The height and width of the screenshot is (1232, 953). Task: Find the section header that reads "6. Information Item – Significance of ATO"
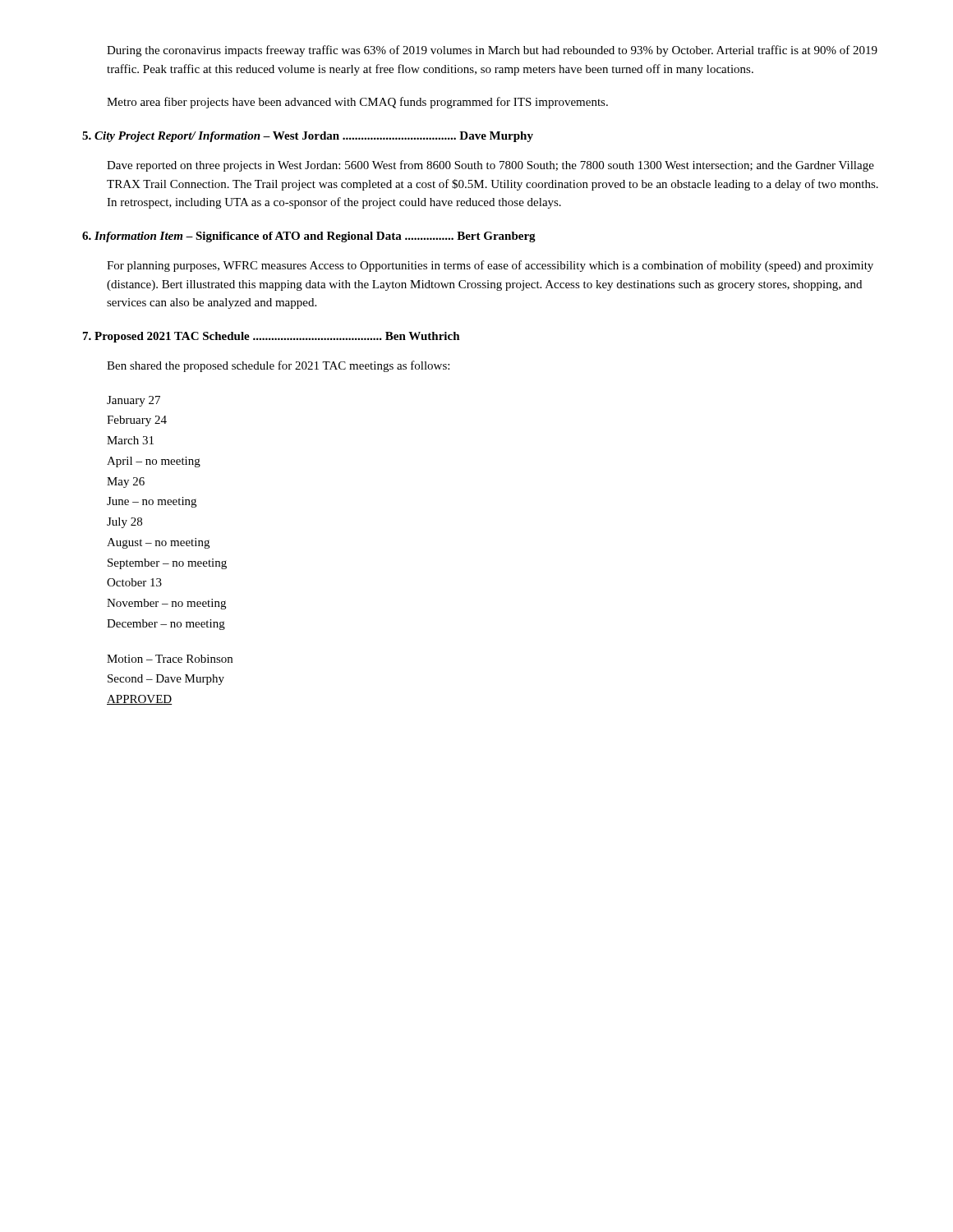coord(309,235)
